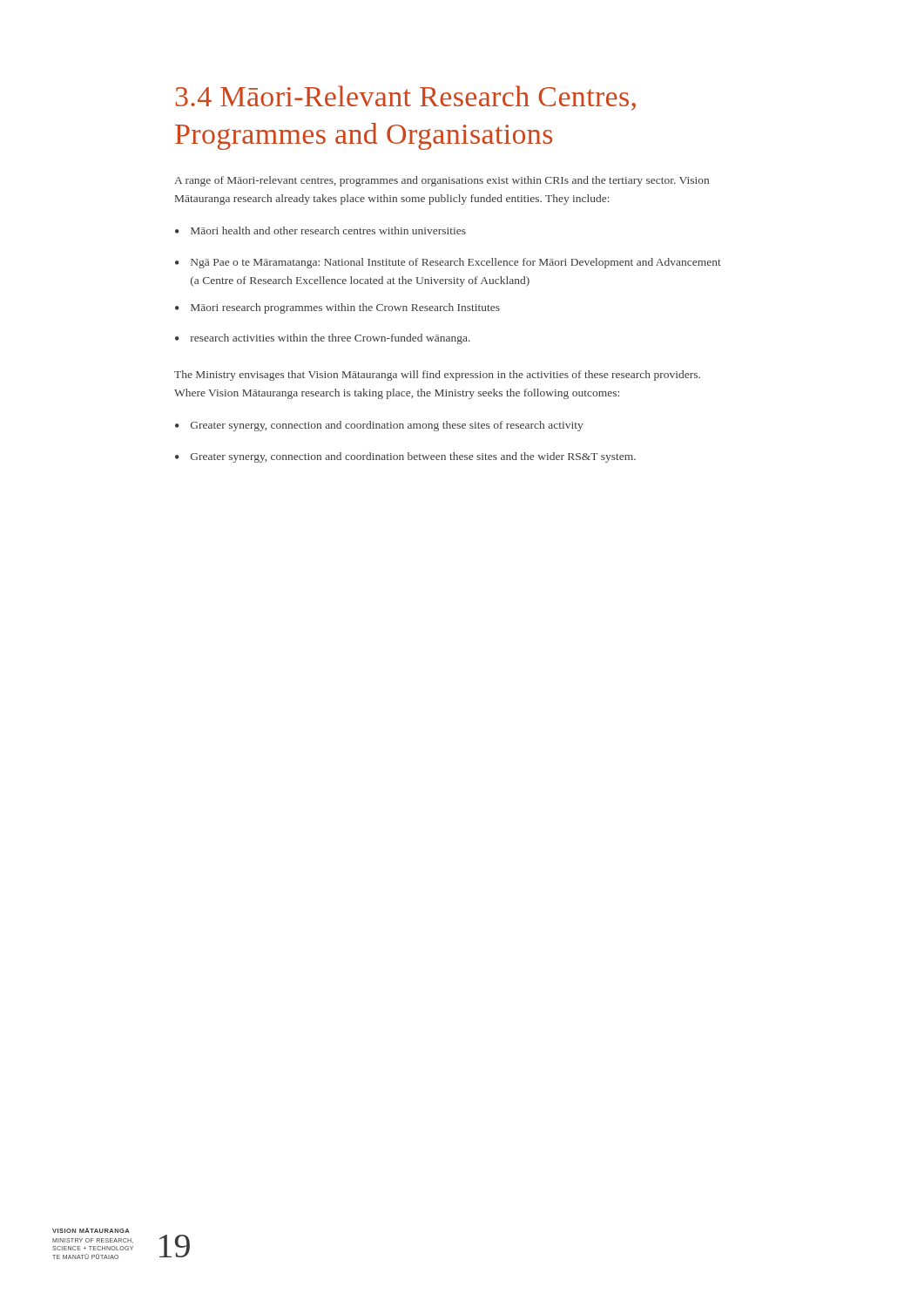Point to the block beginning "The Ministry envisages that Vision Mātauranga"
Viewport: 924px width, 1307px height.
(x=438, y=384)
